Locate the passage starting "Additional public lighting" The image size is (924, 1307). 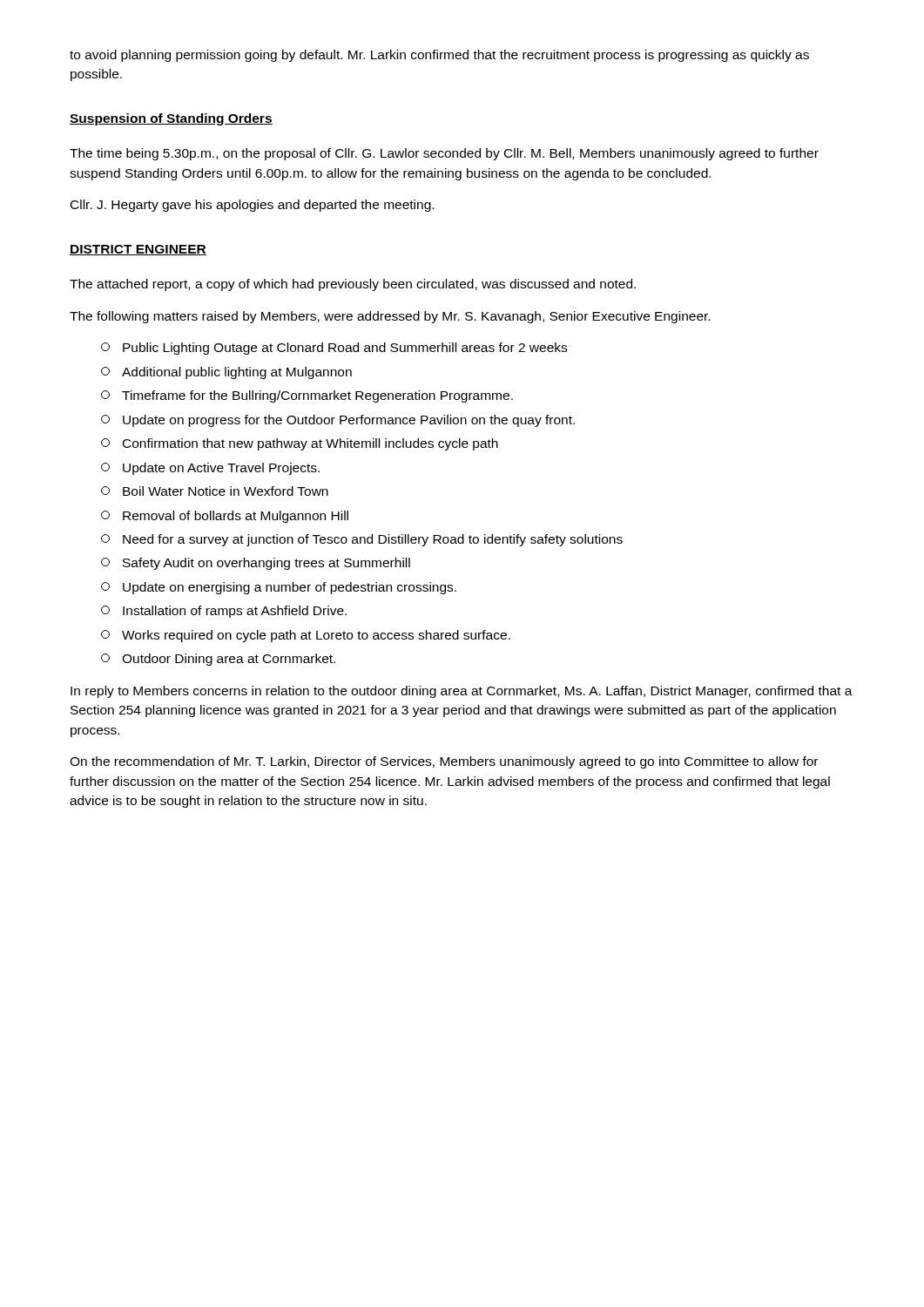click(226, 373)
